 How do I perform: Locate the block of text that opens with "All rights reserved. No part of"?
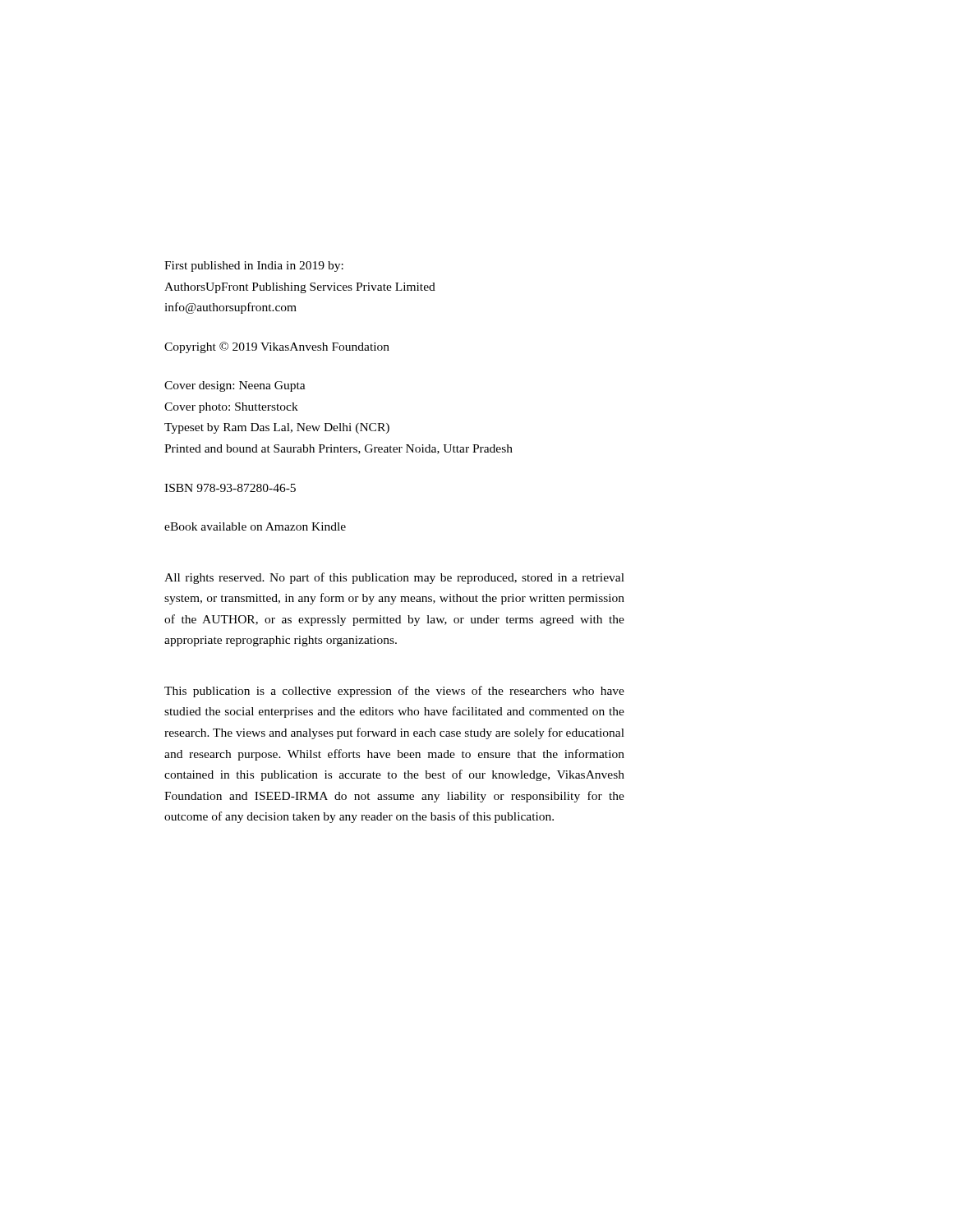pyautogui.click(x=394, y=608)
